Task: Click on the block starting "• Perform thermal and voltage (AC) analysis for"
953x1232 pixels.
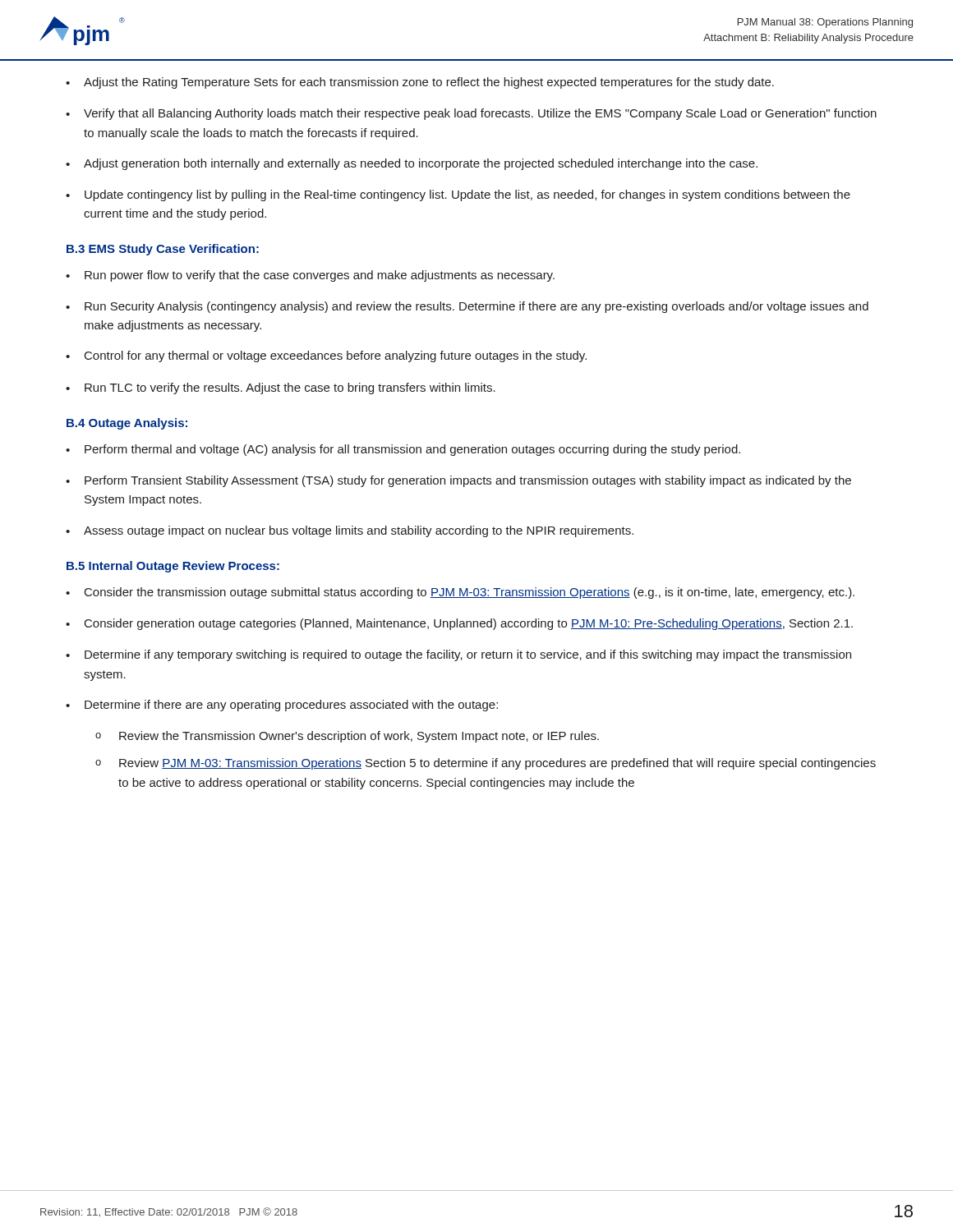Action: tap(404, 449)
